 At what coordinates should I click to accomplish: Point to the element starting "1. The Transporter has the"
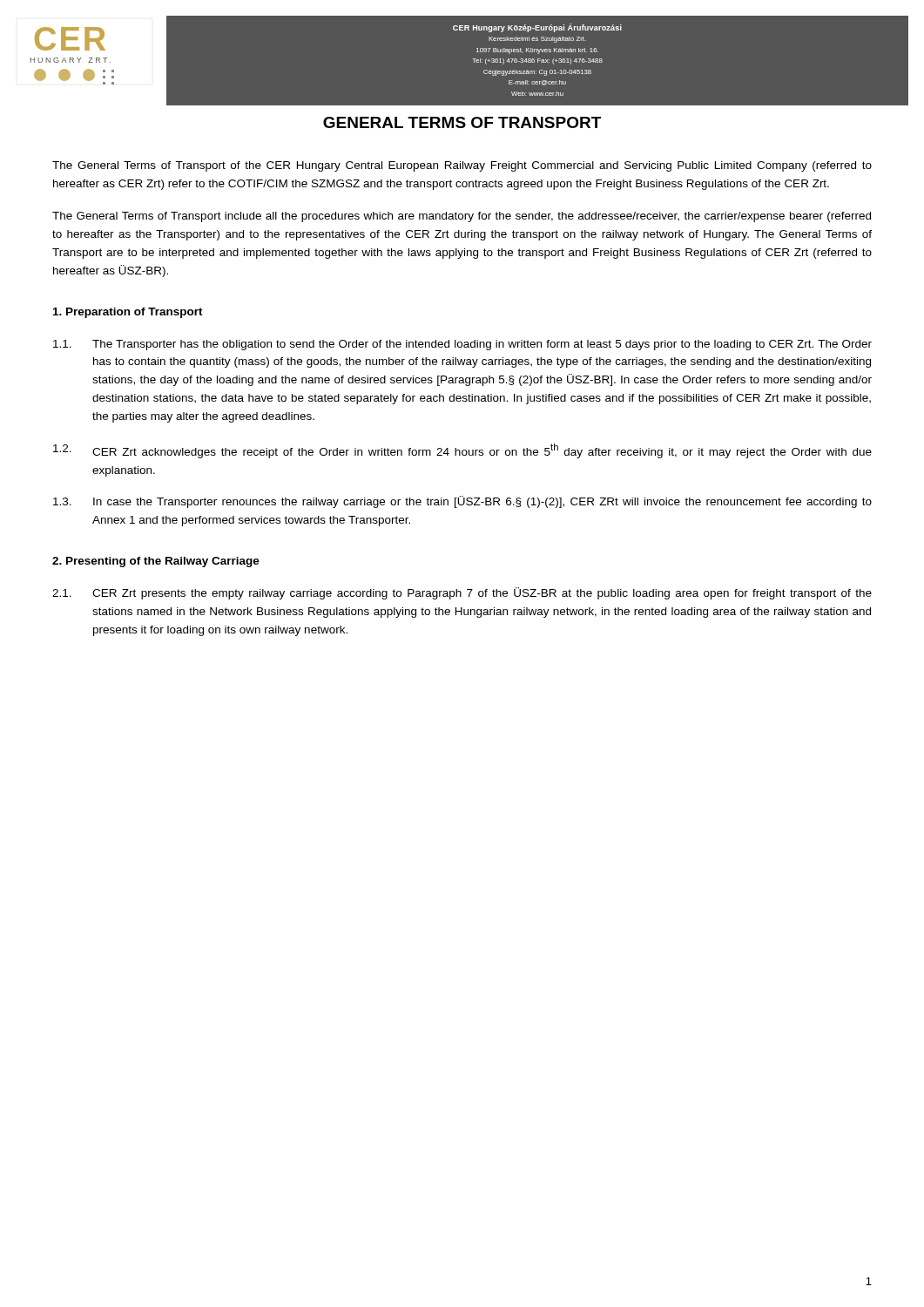[x=462, y=381]
